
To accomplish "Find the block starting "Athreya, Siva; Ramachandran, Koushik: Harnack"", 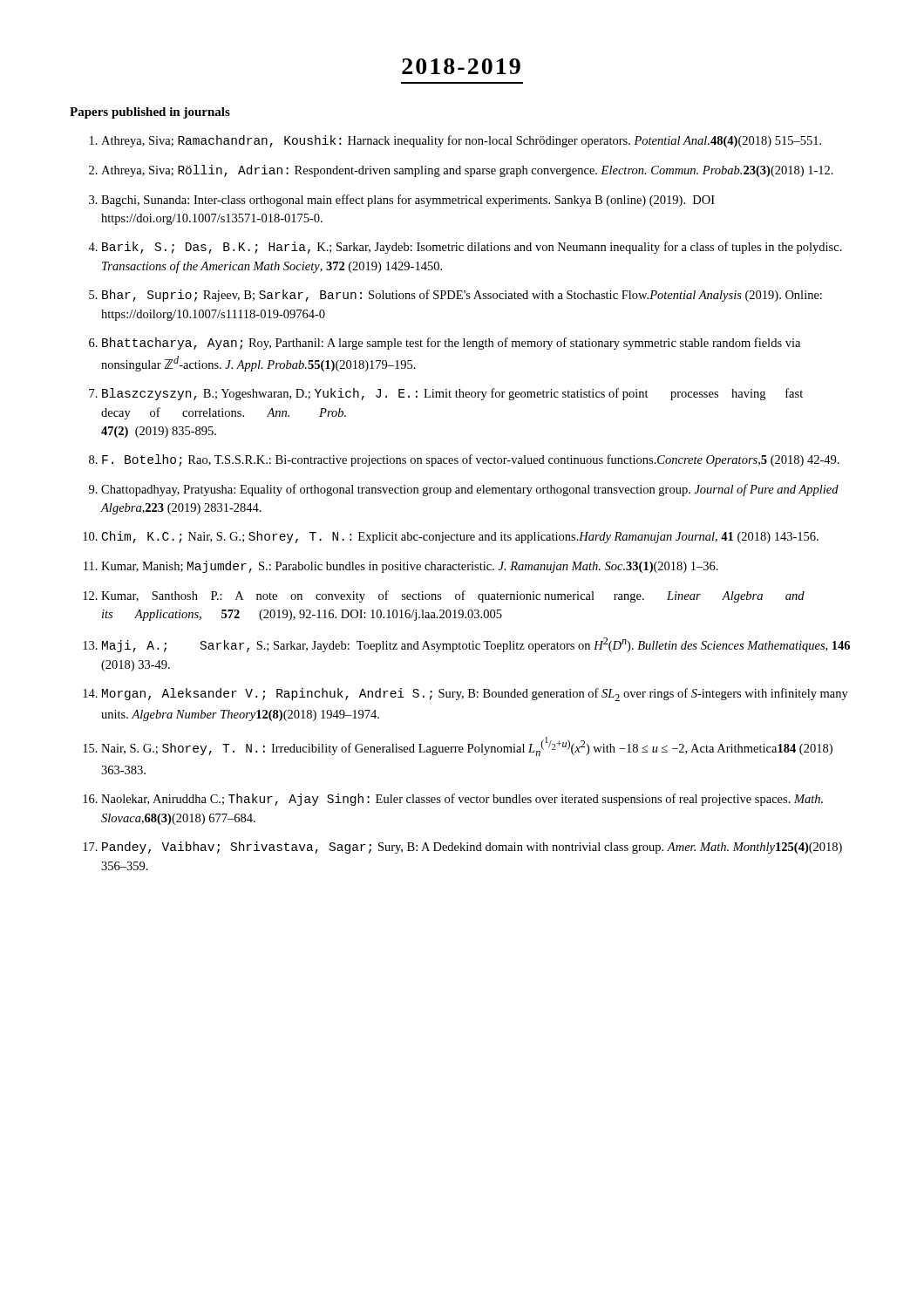I will click(x=462, y=141).
